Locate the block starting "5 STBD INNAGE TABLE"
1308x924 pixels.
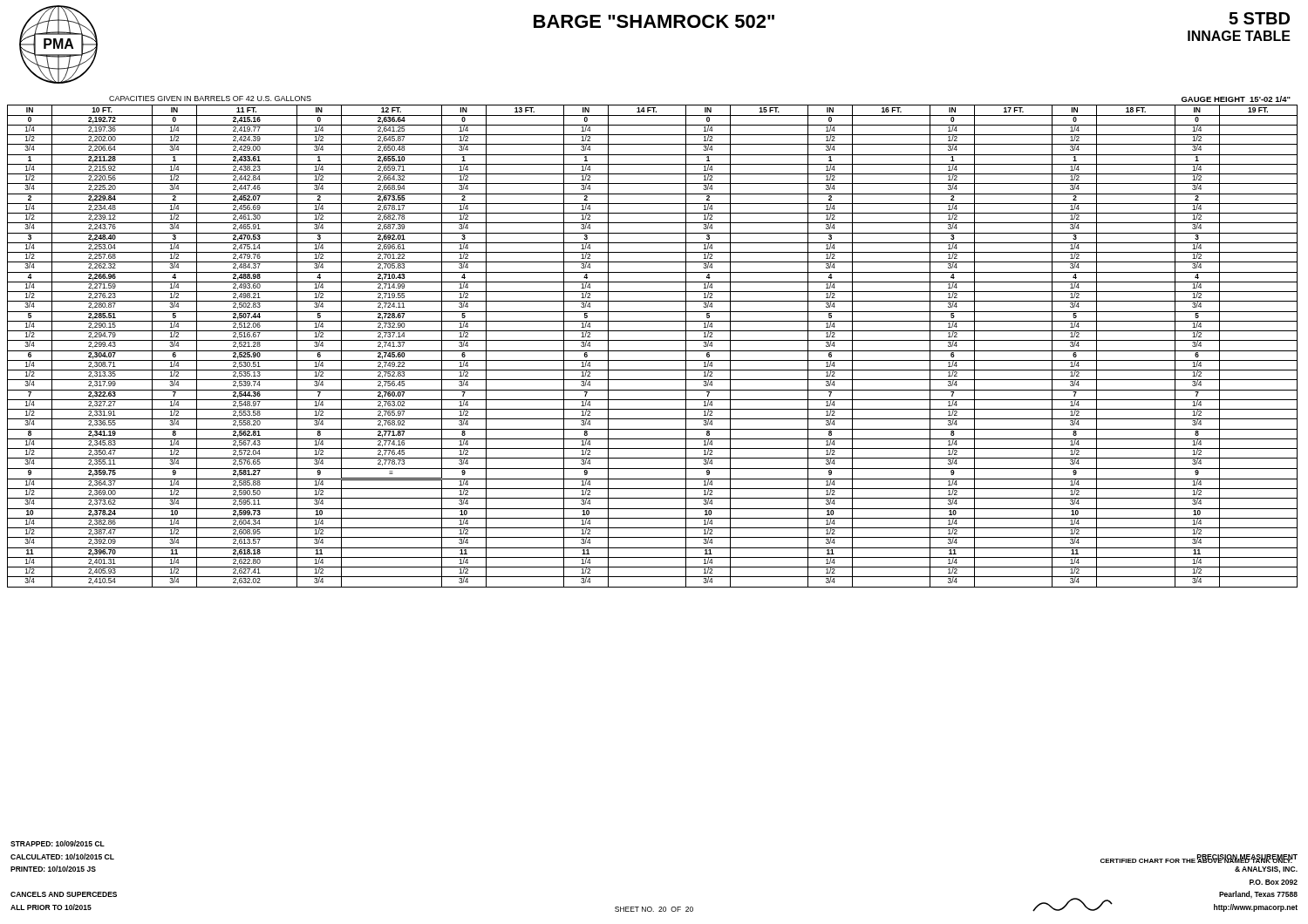point(1239,27)
